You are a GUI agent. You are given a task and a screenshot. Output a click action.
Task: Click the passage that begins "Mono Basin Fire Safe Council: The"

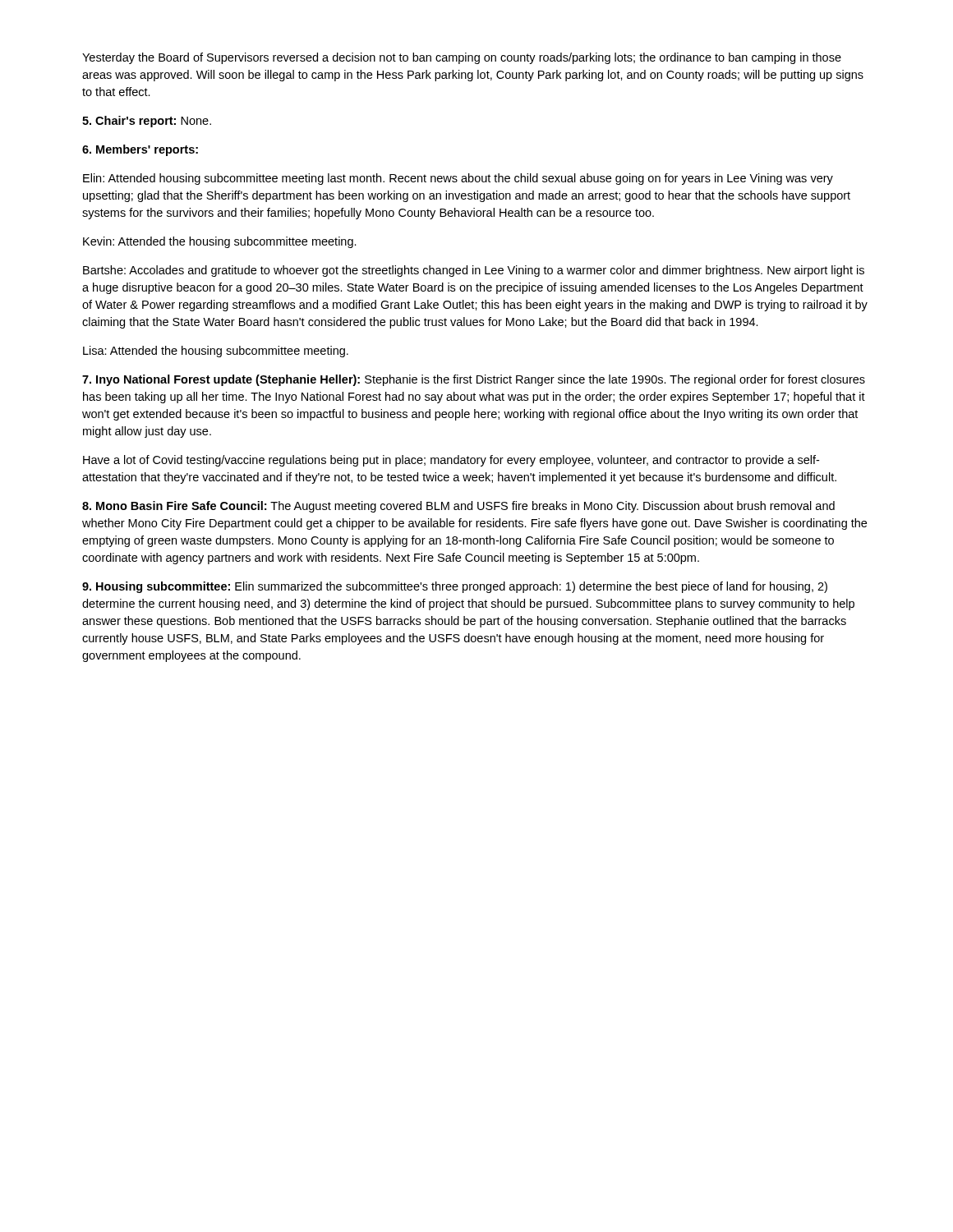pyautogui.click(x=475, y=532)
